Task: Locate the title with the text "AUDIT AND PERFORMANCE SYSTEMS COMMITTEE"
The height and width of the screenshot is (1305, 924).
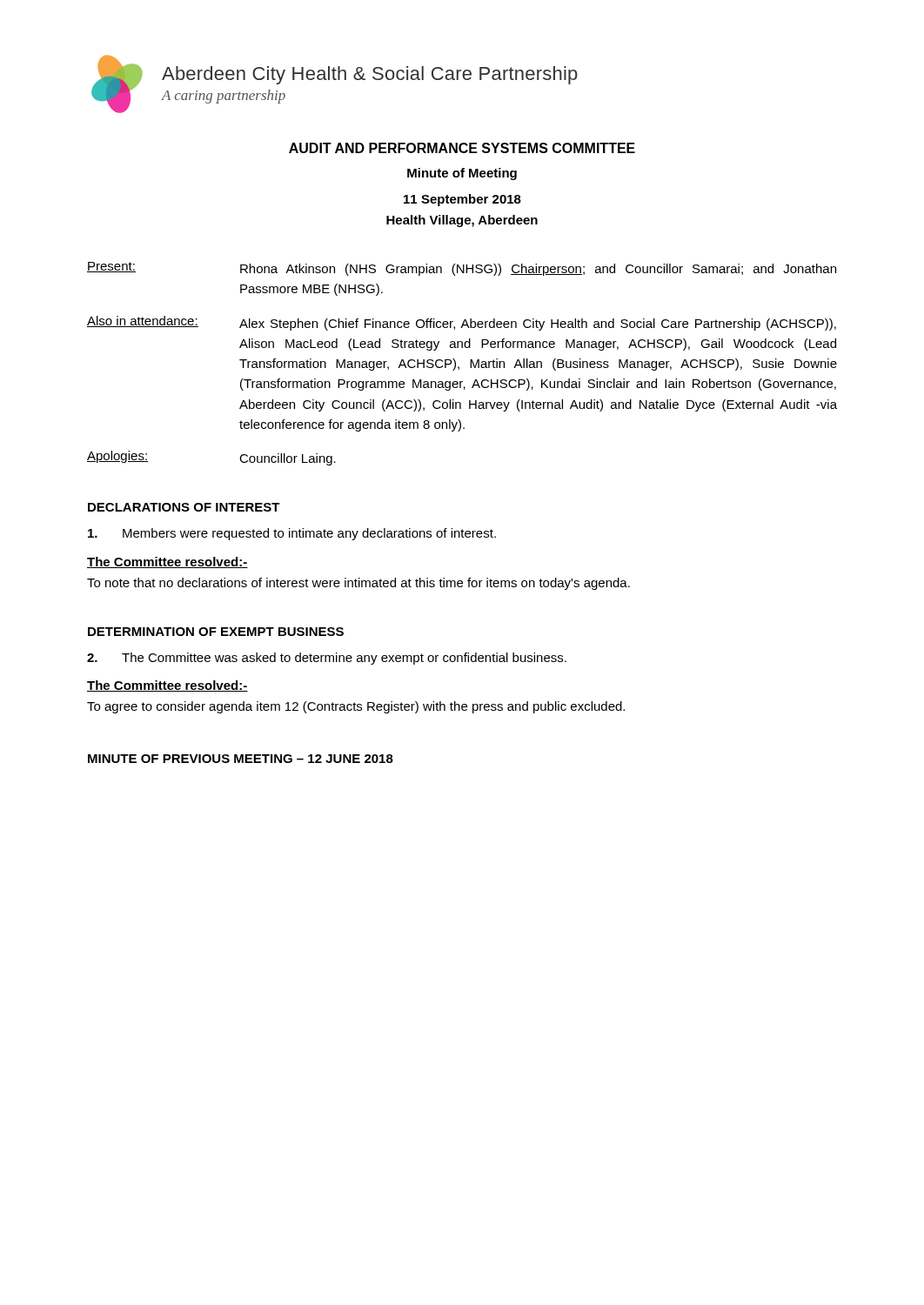Action: point(462,148)
